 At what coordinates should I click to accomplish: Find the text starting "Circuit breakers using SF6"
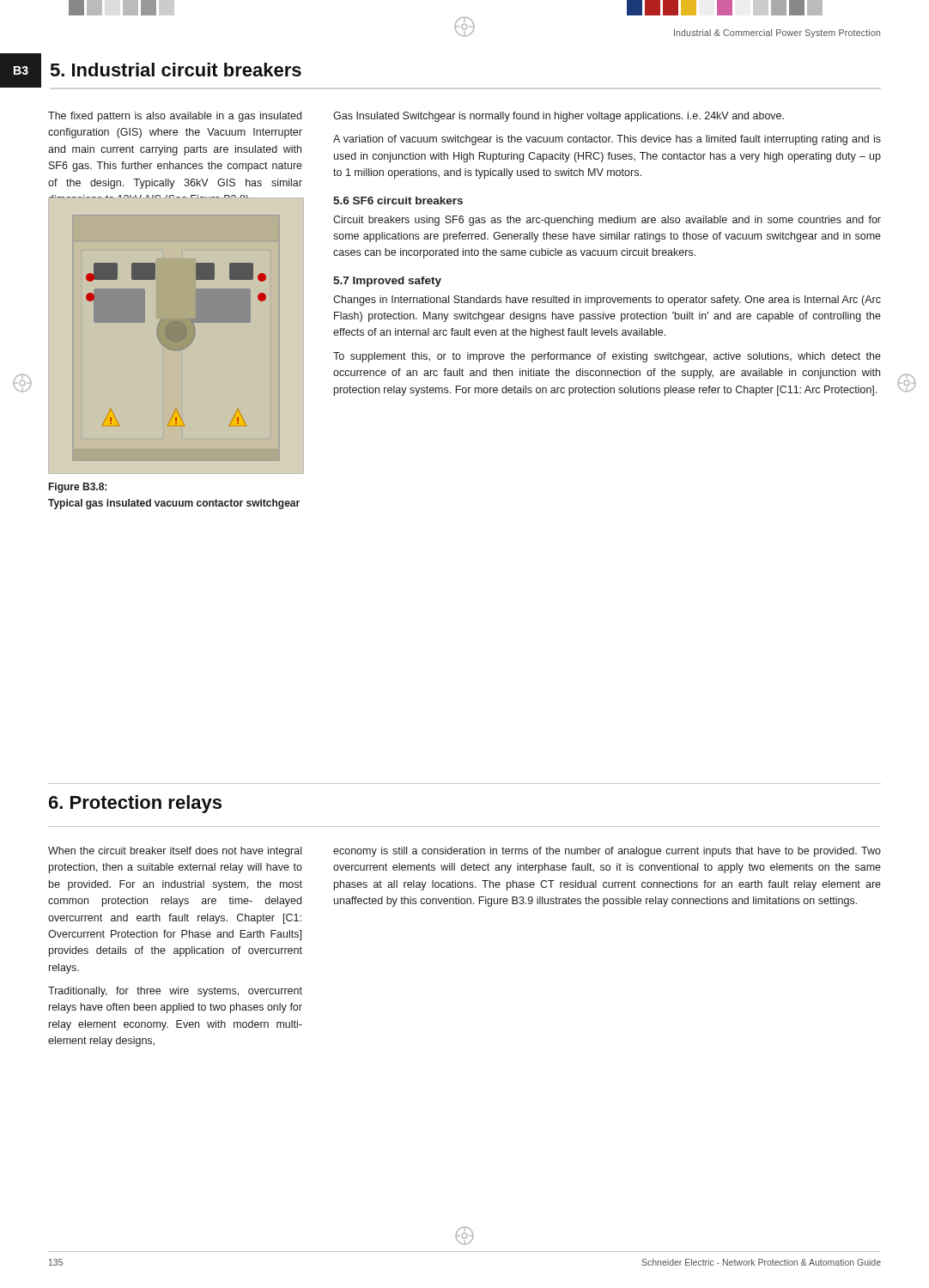607,237
